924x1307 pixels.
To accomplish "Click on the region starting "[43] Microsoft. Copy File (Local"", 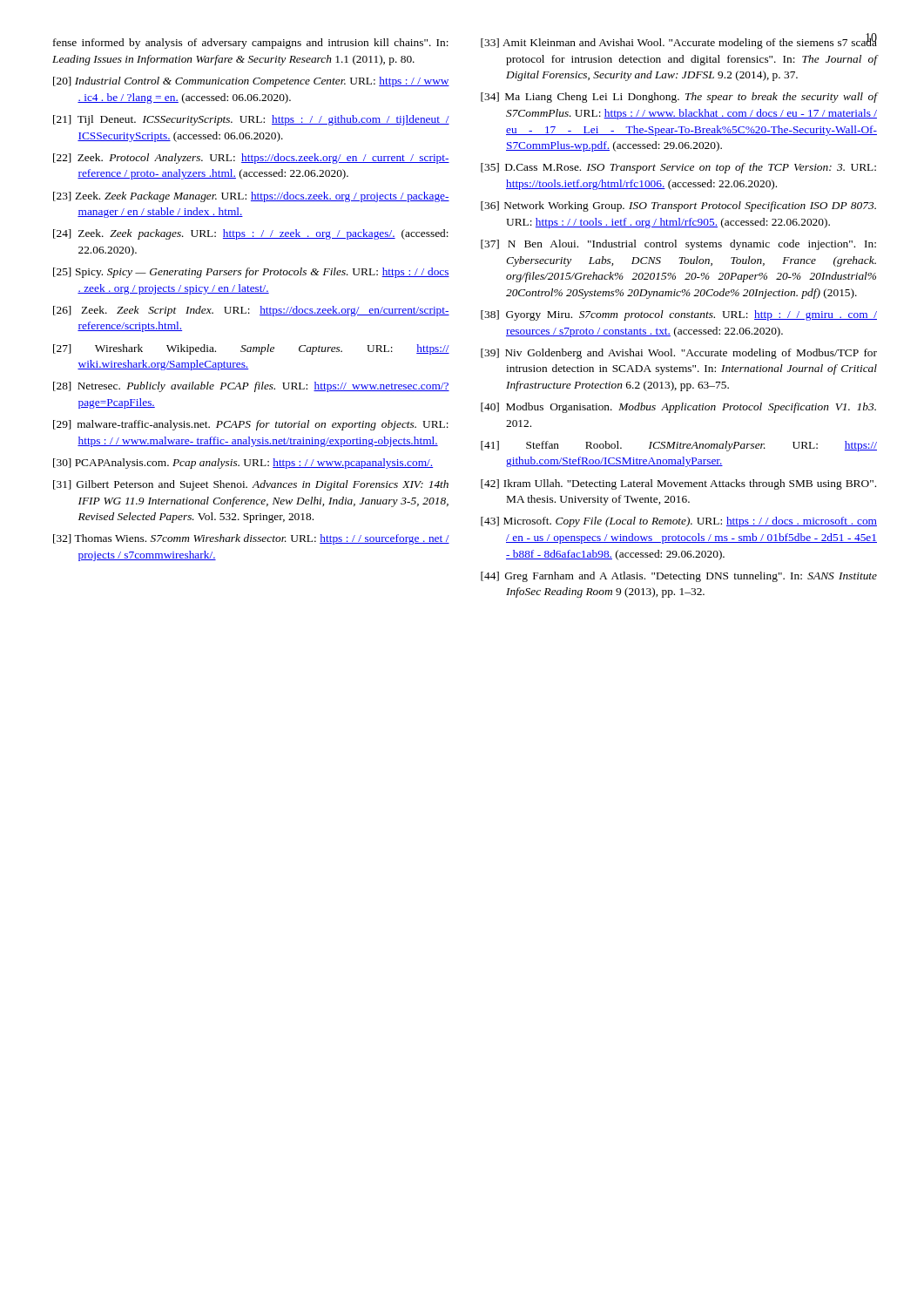I will (679, 537).
